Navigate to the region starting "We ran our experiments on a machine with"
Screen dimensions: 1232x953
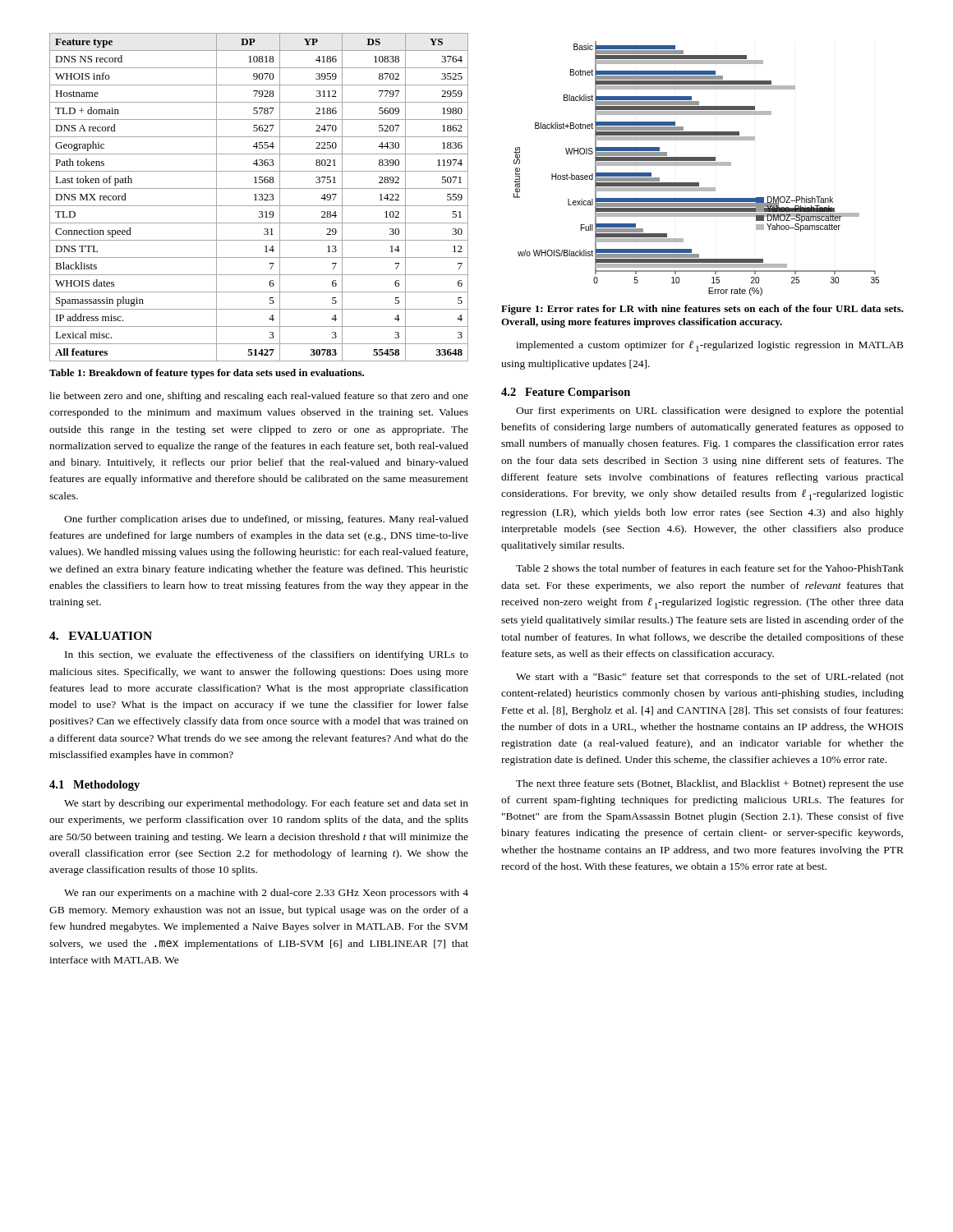click(259, 926)
